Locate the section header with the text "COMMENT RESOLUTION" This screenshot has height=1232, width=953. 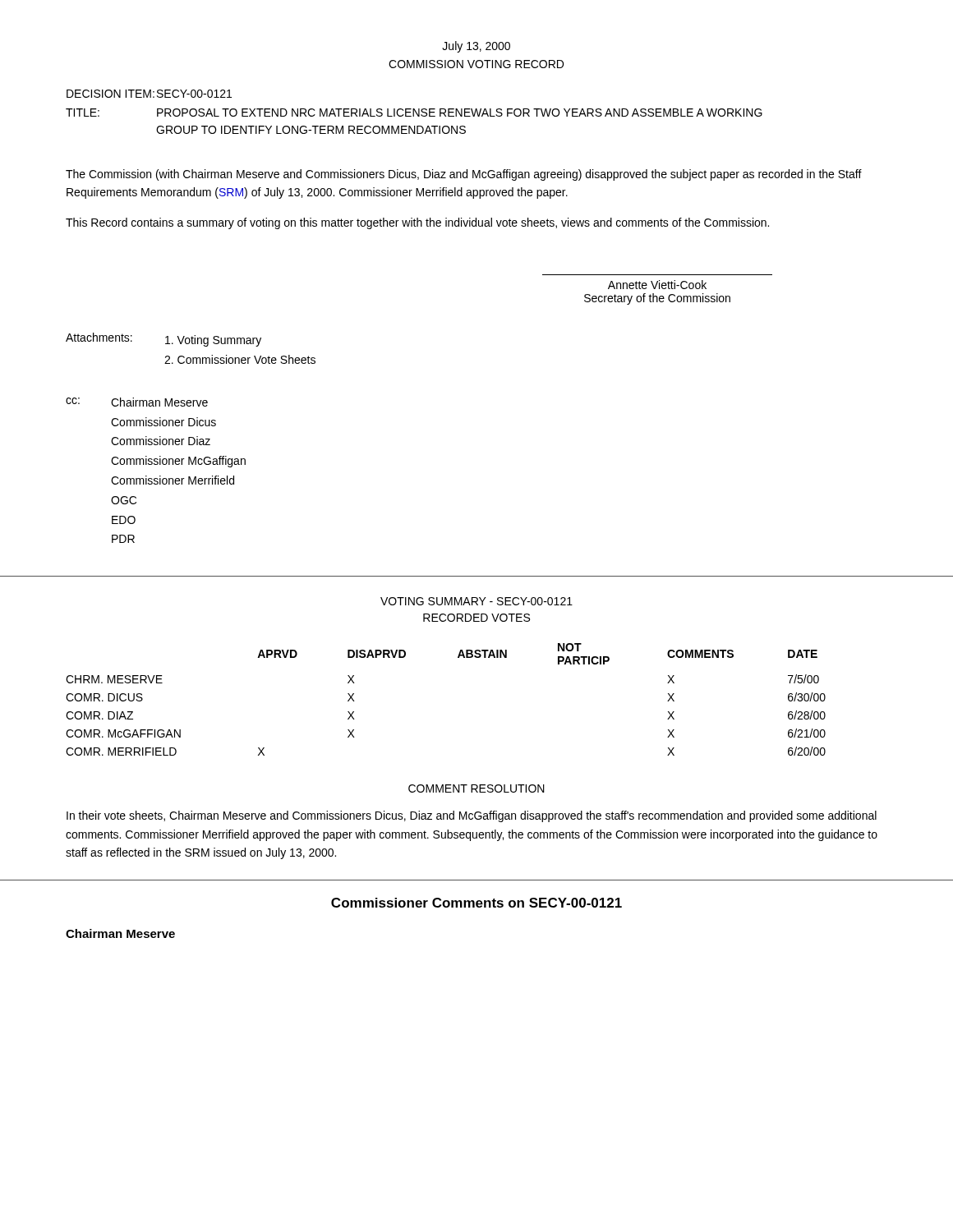[x=476, y=789]
